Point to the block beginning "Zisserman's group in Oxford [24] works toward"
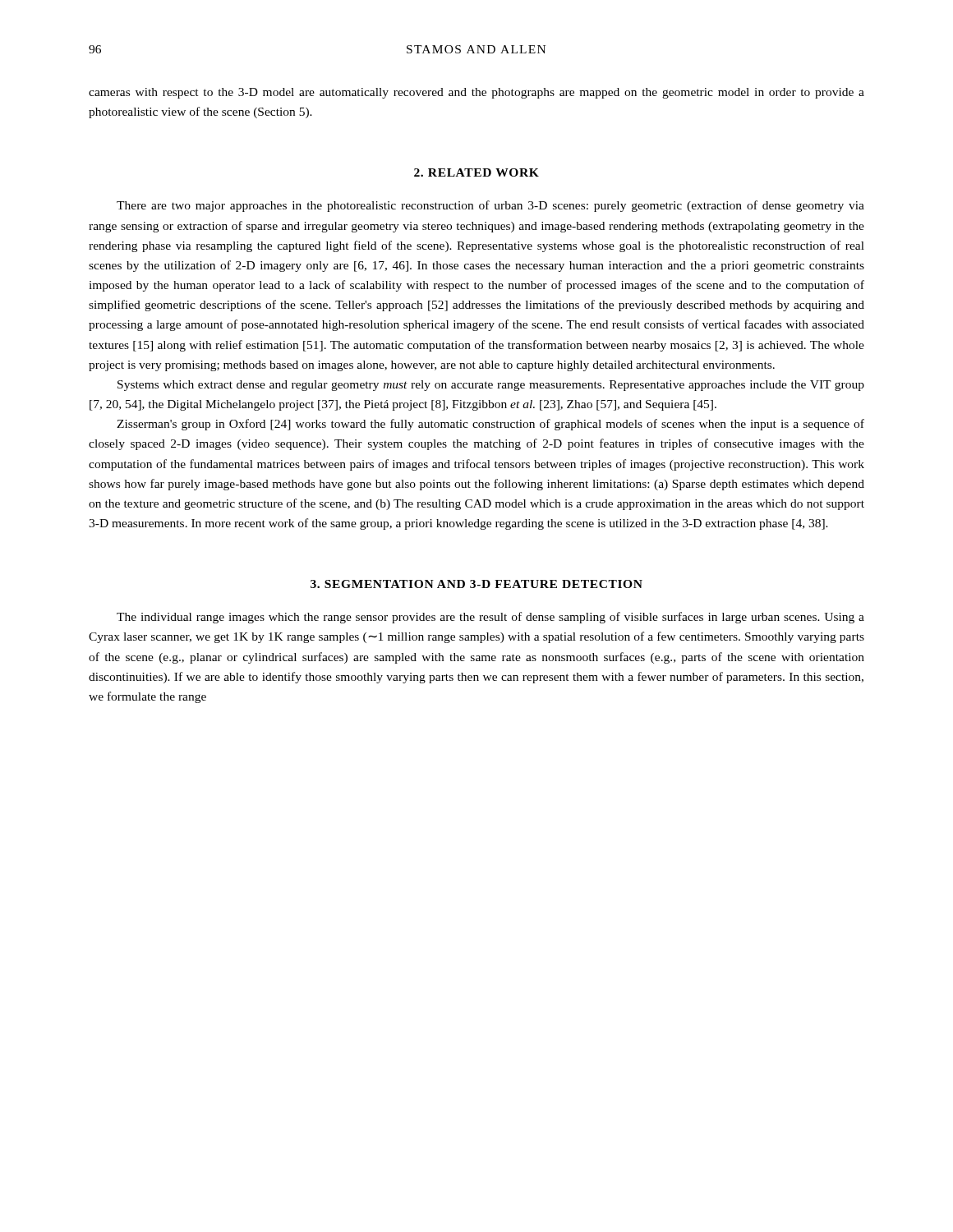 tap(476, 473)
